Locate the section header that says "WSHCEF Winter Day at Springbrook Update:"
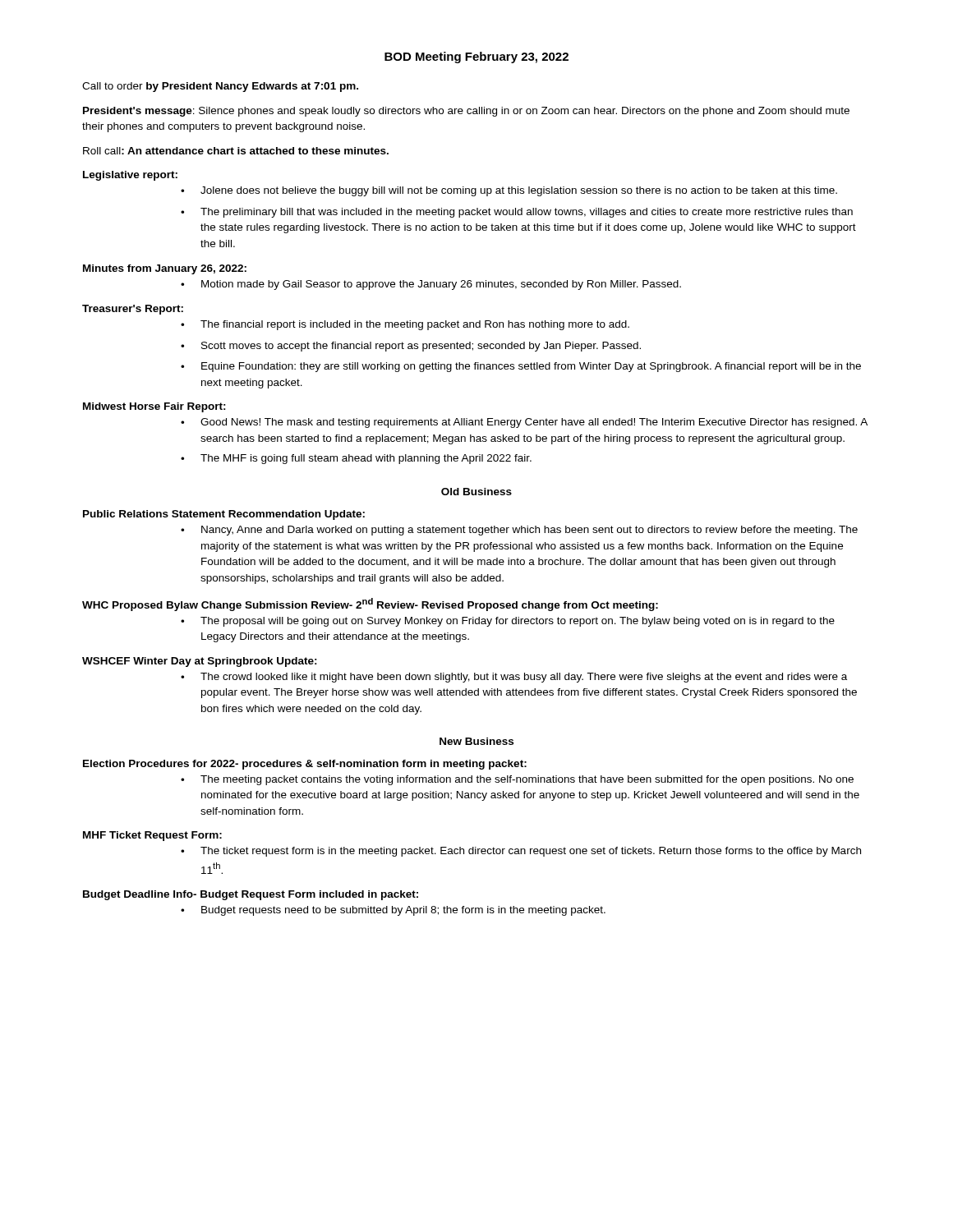Screen dimensions: 1232x953 click(200, 661)
